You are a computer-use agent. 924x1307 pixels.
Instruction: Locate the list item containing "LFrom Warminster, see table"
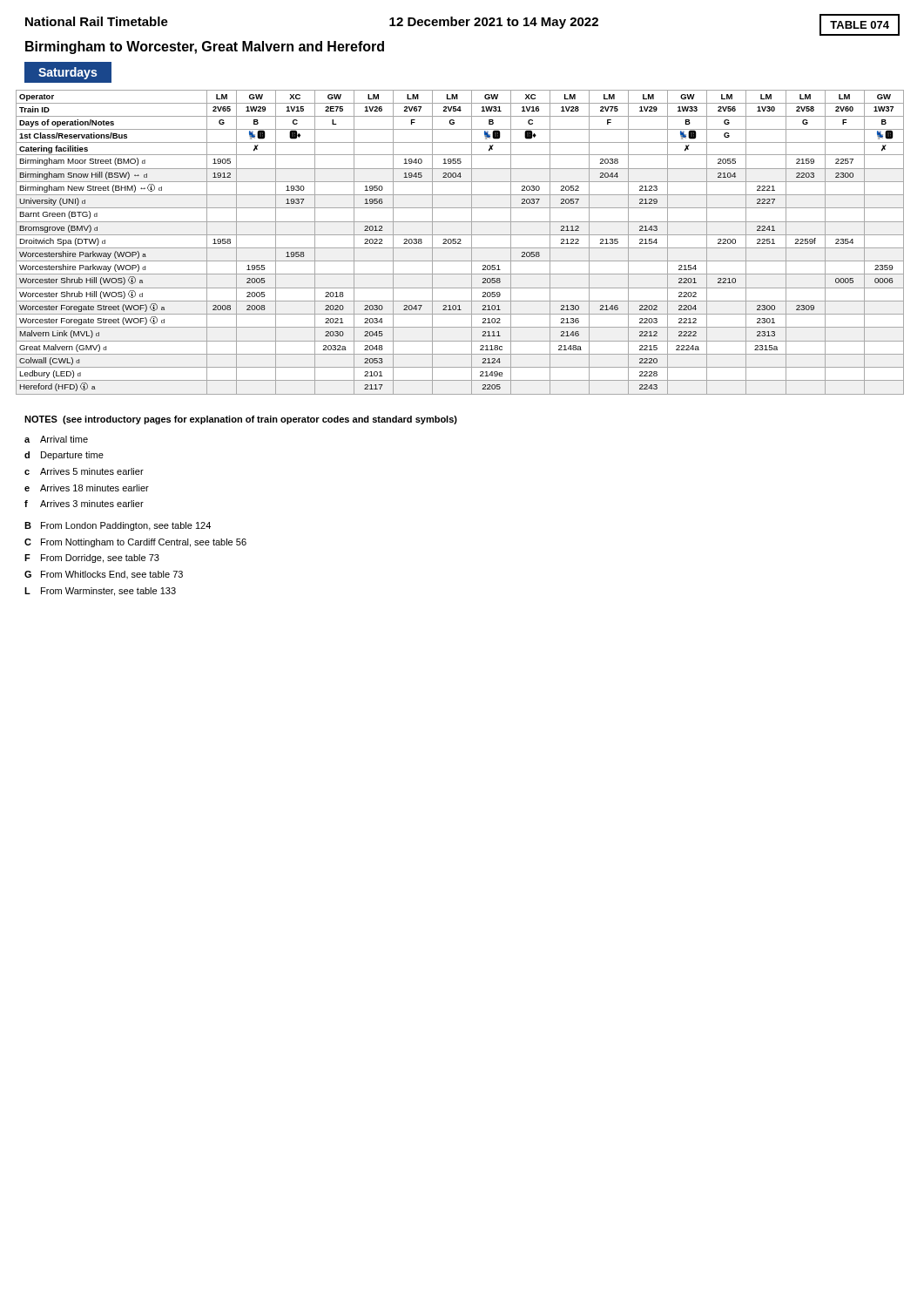100,591
